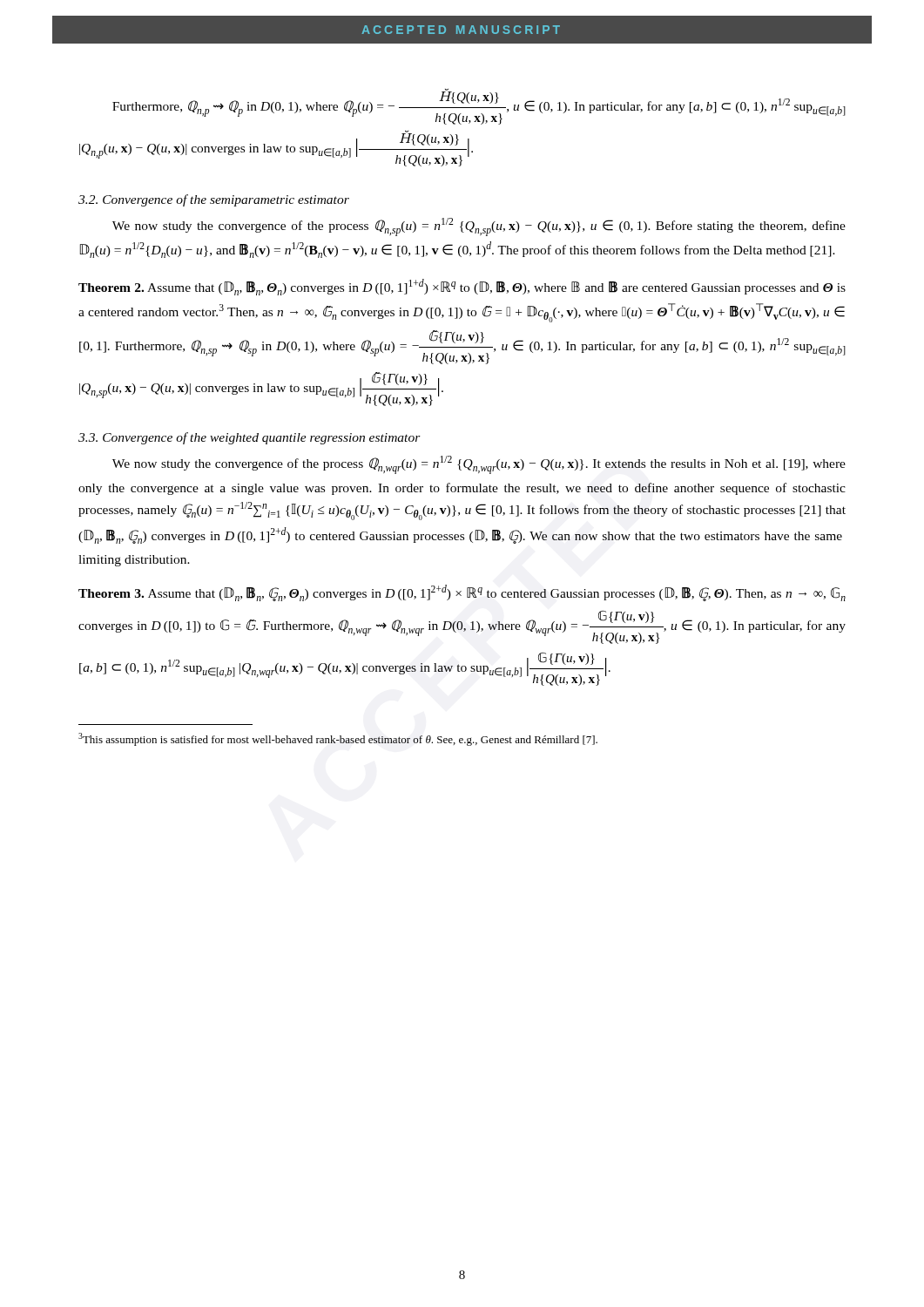Navigate to the text starting "Furthermore, ℚn,p ⇝ ℚp in D(0, 1),"

tap(462, 129)
